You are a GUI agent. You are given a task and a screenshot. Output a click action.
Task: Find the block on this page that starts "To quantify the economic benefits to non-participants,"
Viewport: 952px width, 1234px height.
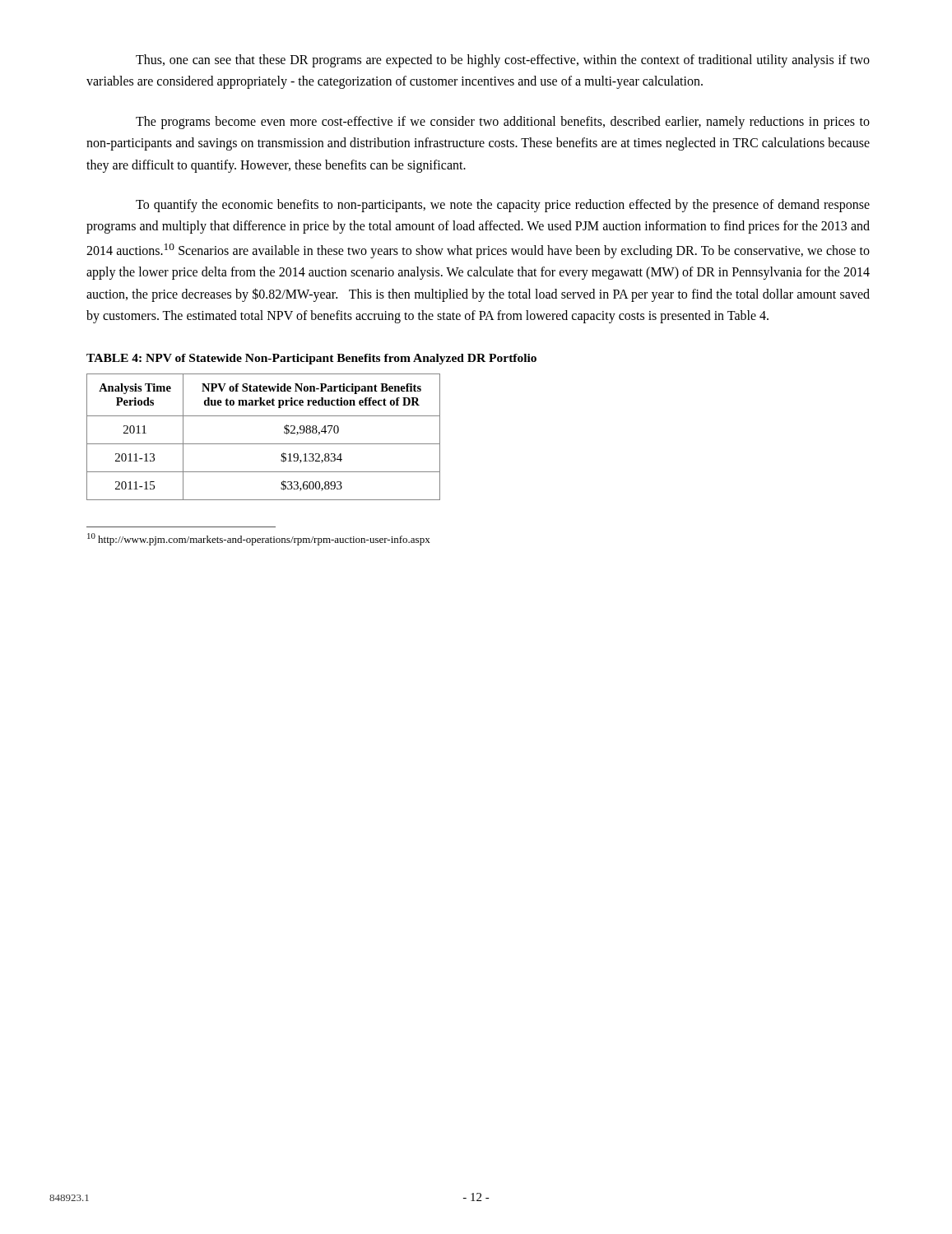pos(478,260)
